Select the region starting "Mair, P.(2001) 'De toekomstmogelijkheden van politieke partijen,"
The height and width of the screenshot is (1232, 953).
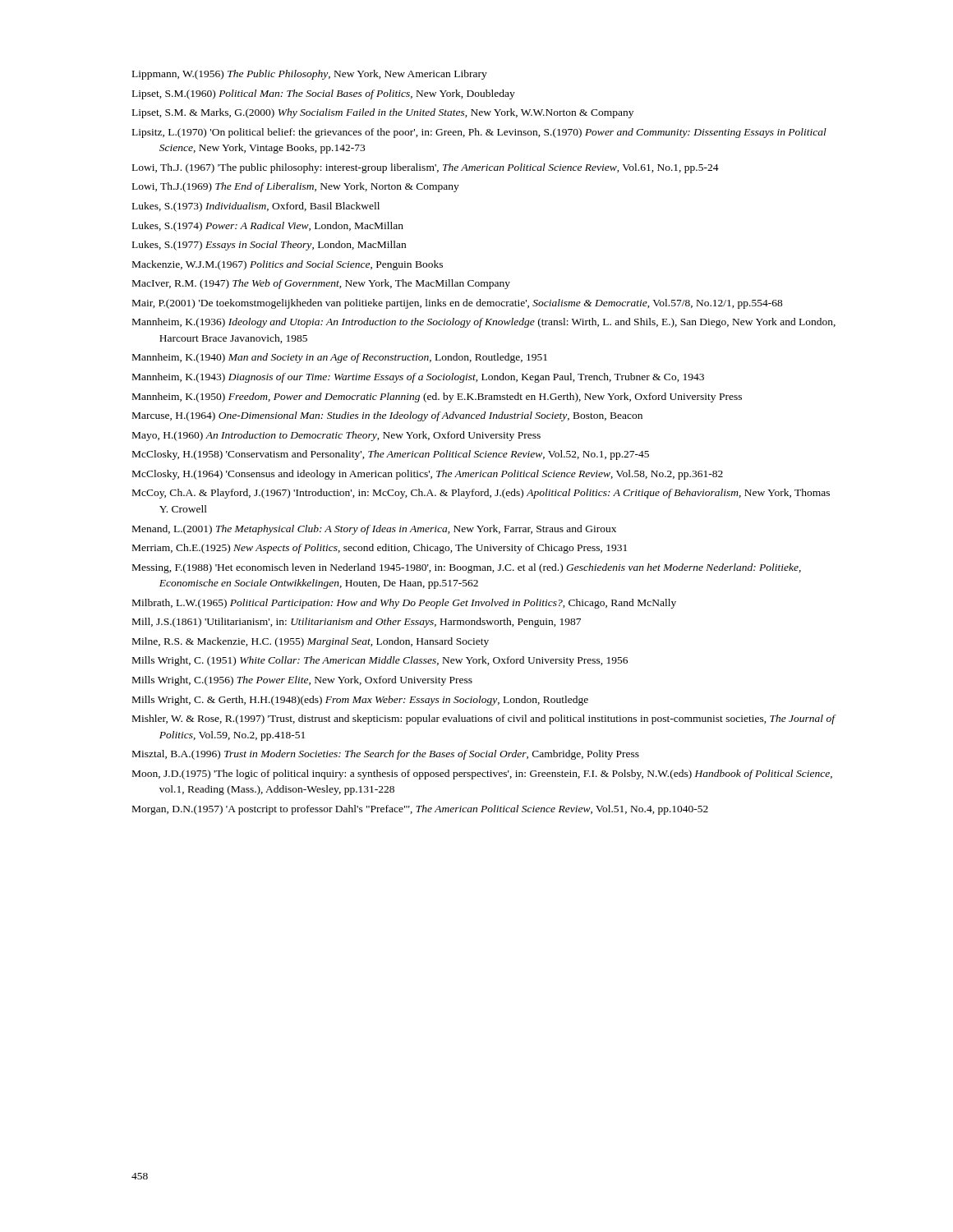(x=457, y=302)
